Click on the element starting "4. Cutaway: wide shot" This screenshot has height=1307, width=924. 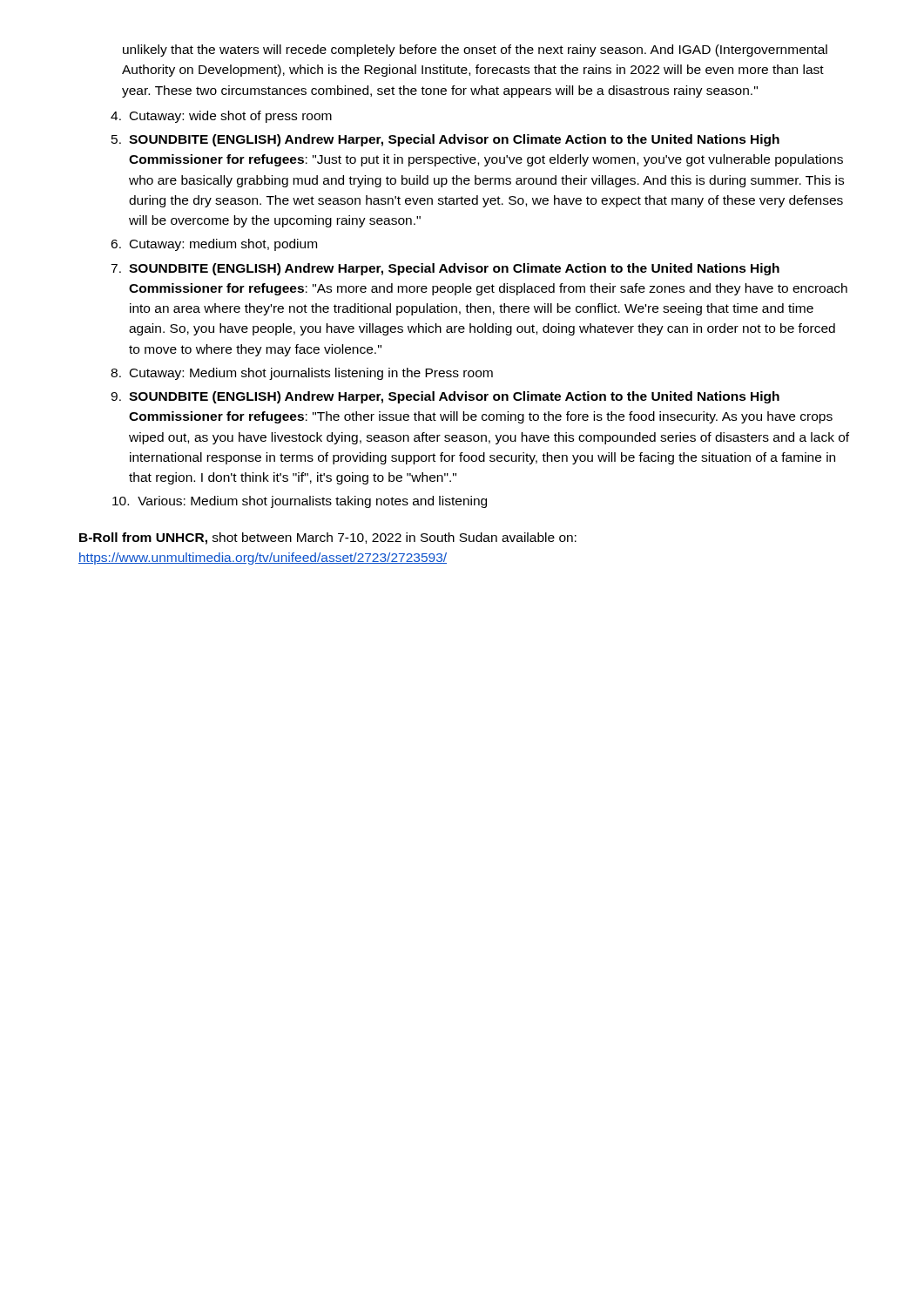click(221, 117)
